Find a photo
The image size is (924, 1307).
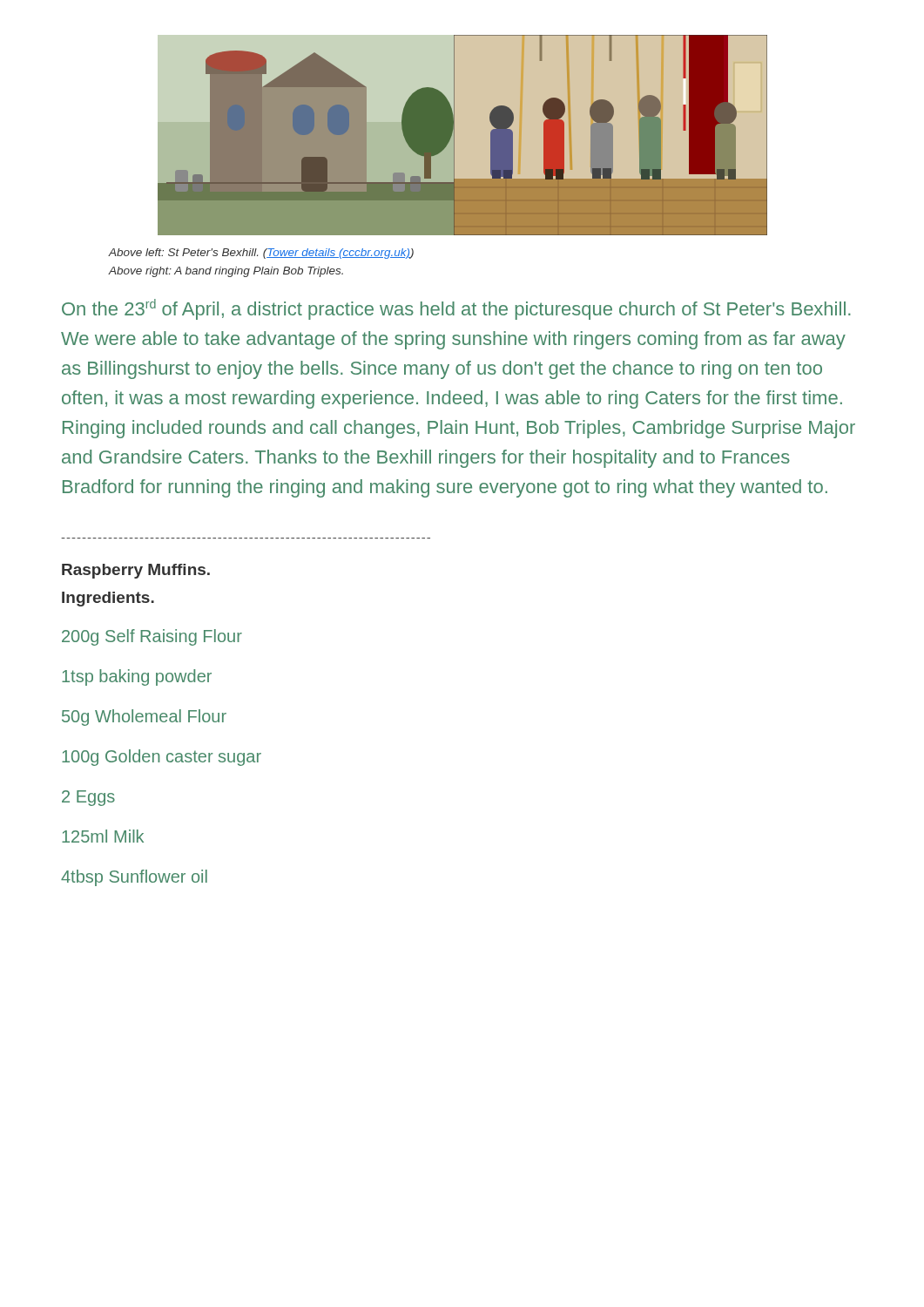462,135
